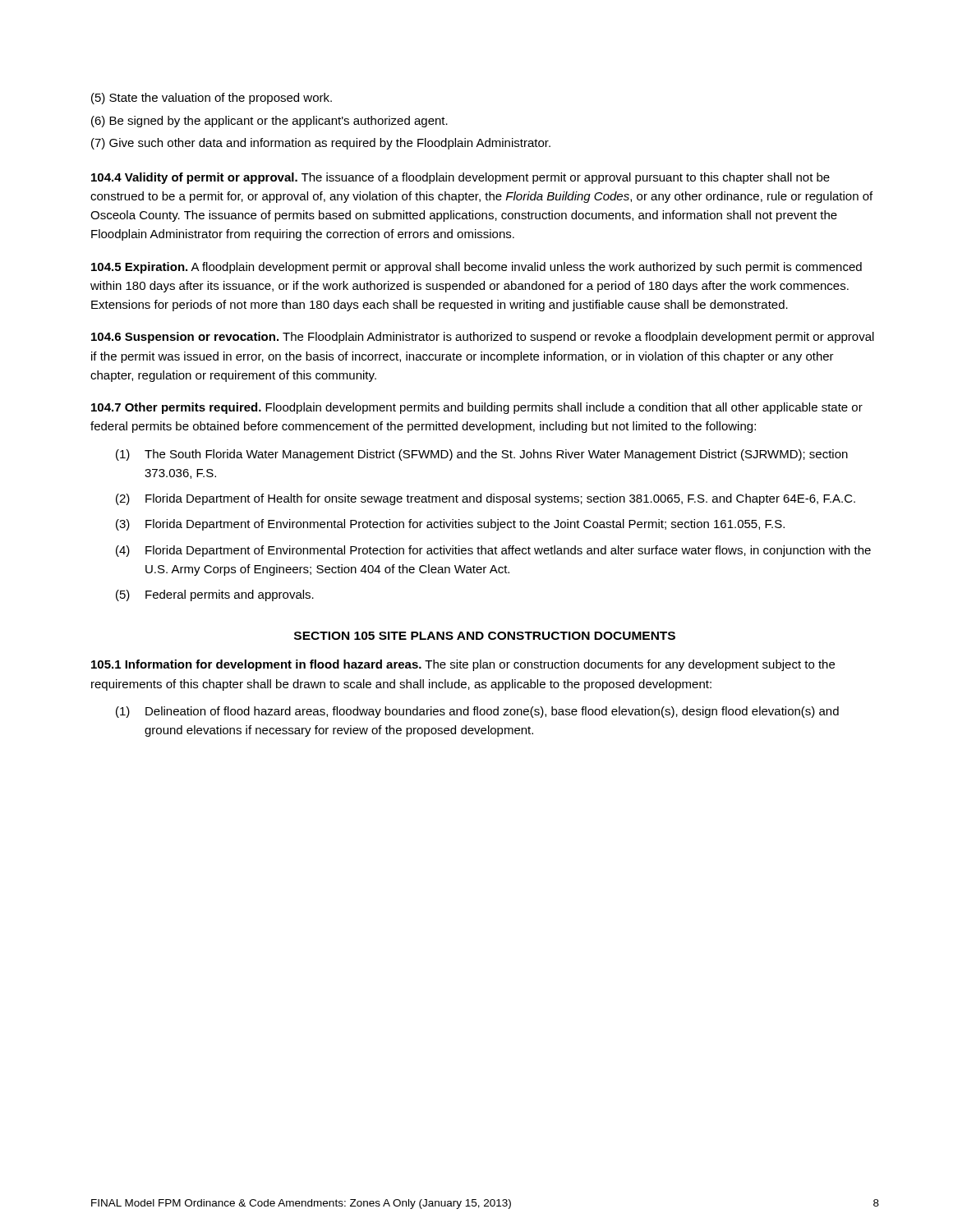953x1232 pixels.
Task: Find the block on this page that starts "(5) State the valuation of the proposed"
Action: [212, 97]
